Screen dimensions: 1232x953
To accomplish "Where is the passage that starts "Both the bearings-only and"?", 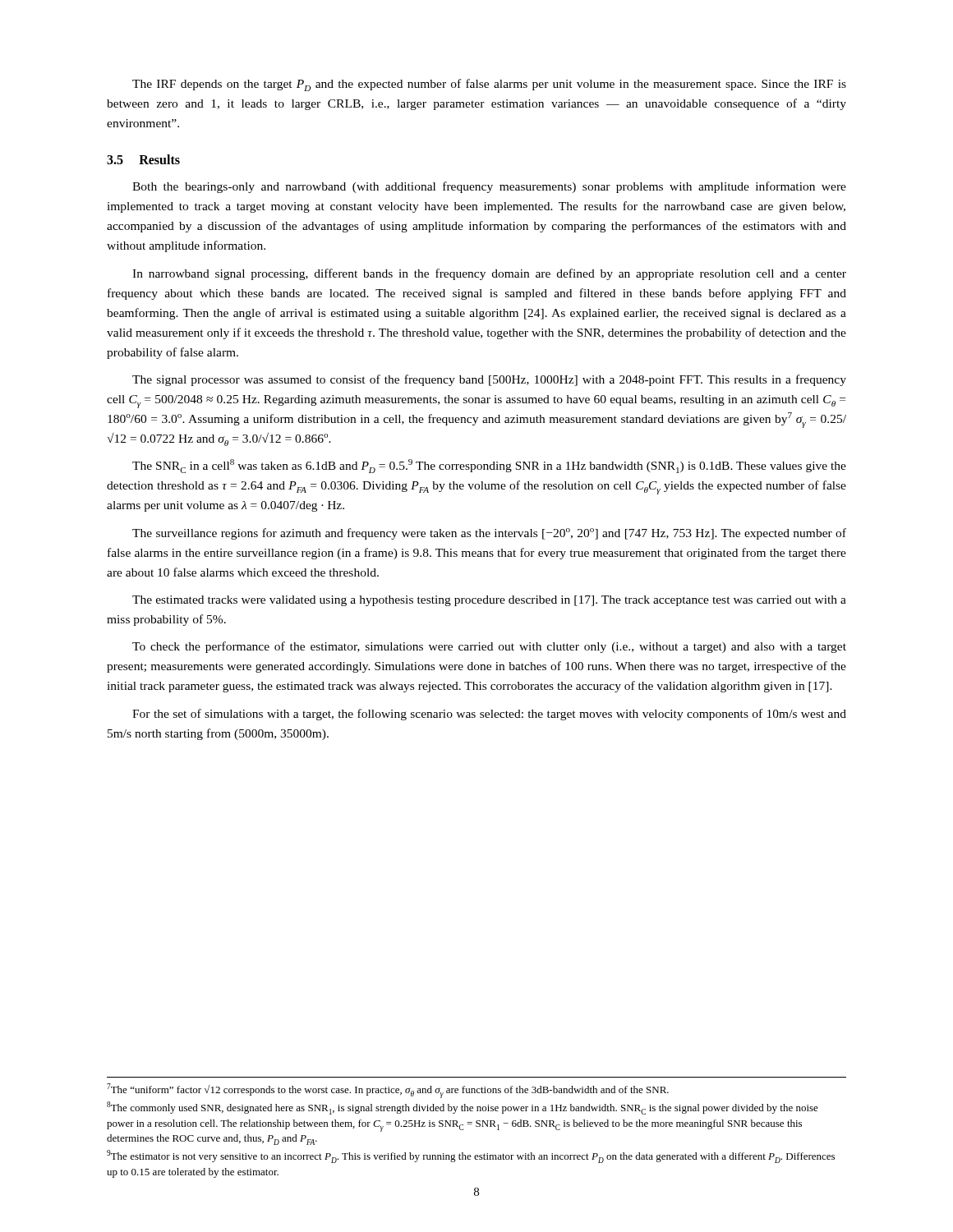I will [476, 216].
